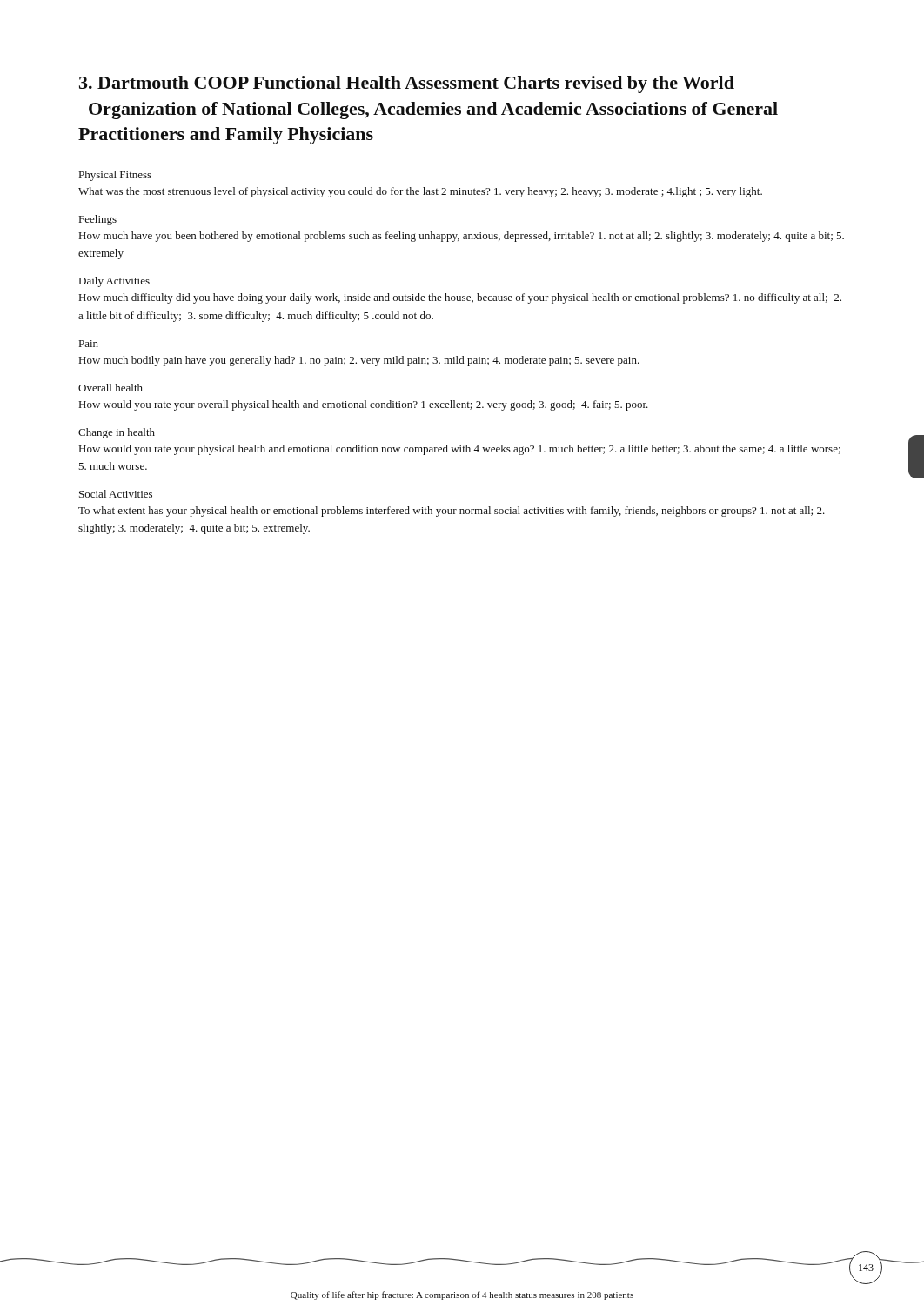Select the text block that says "How much bodily pain have you generally"

(x=359, y=360)
